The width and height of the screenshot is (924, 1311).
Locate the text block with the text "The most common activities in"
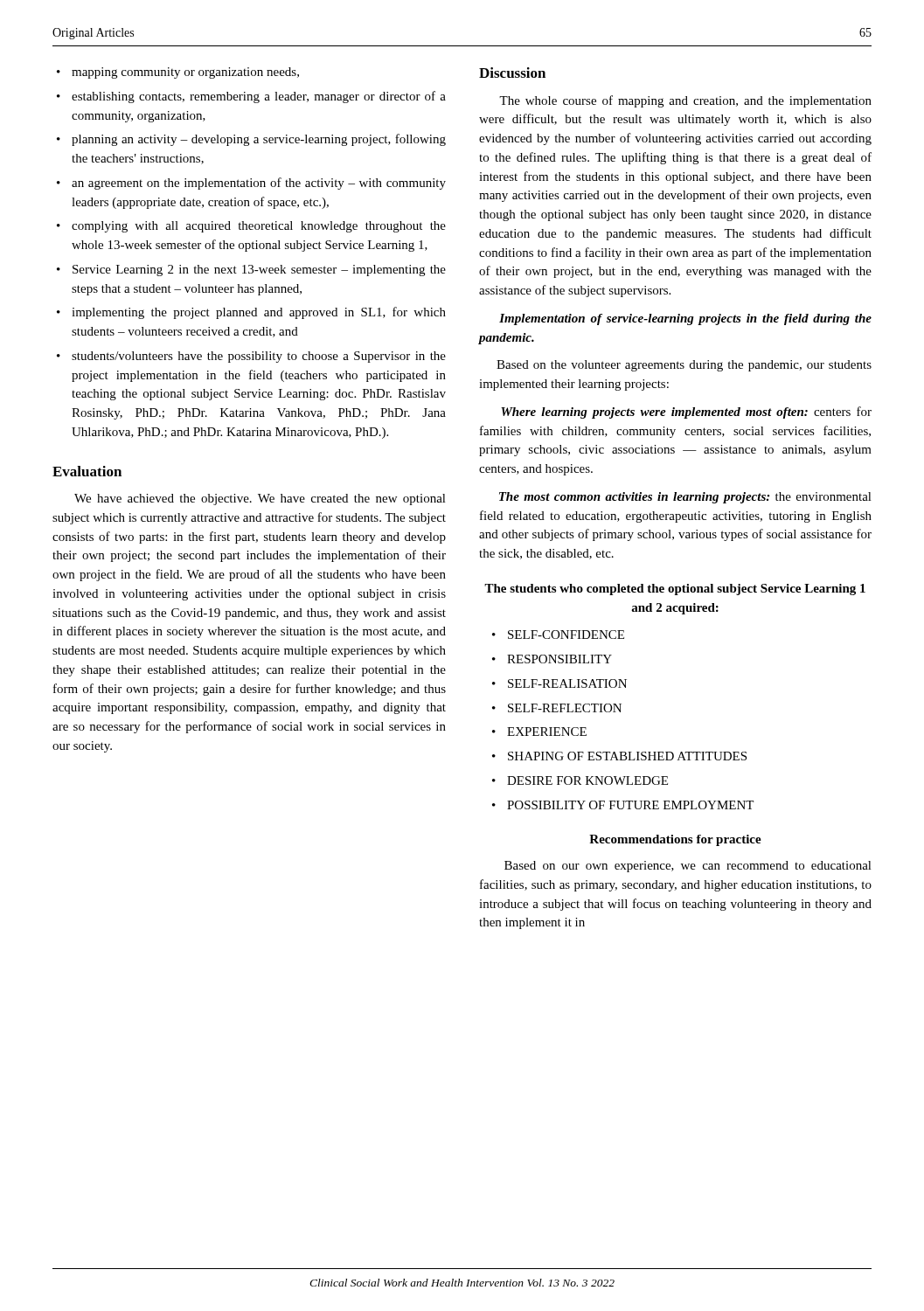pos(675,525)
